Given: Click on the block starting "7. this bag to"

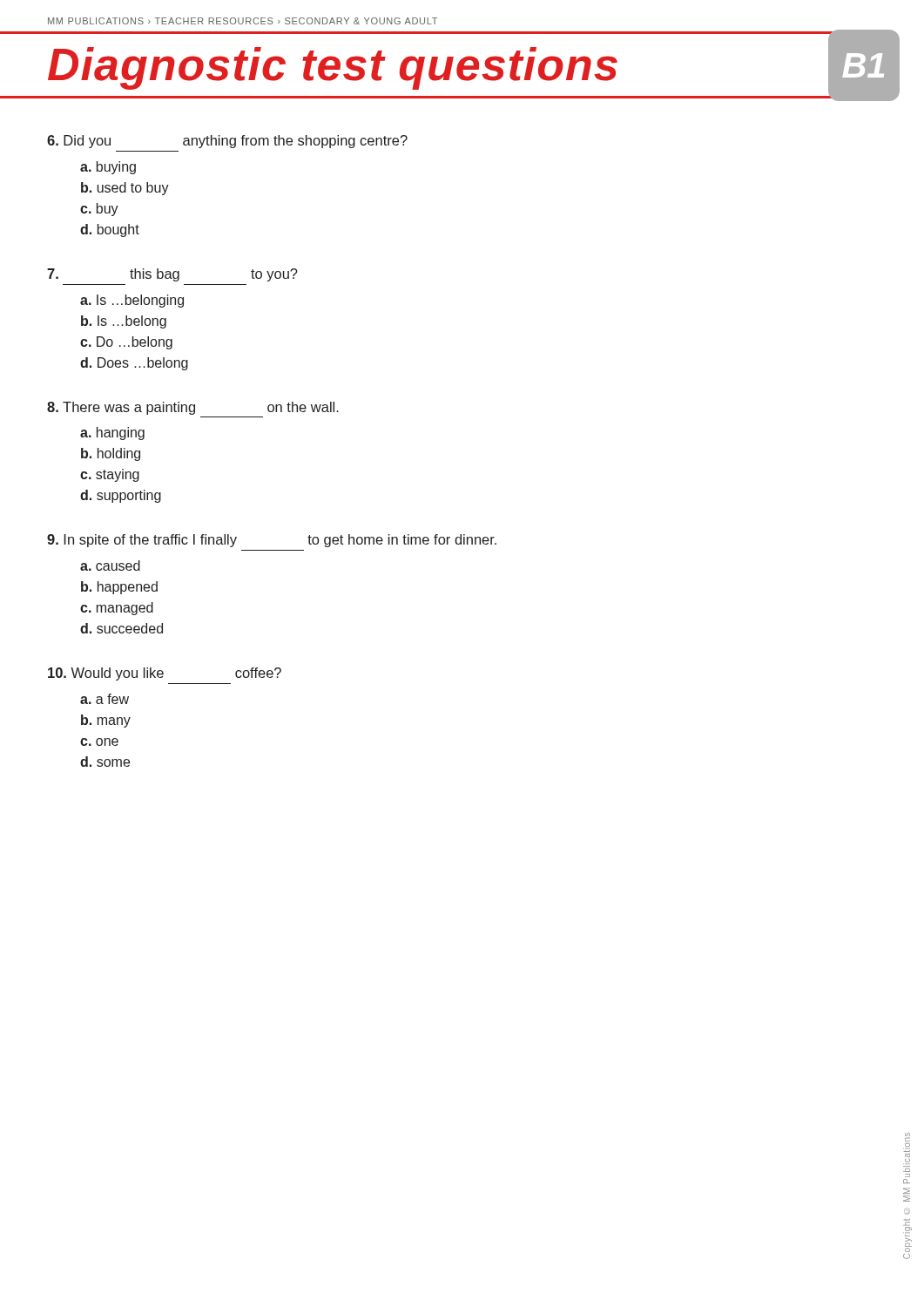Looking at the screenshot, I should point(172,275).
